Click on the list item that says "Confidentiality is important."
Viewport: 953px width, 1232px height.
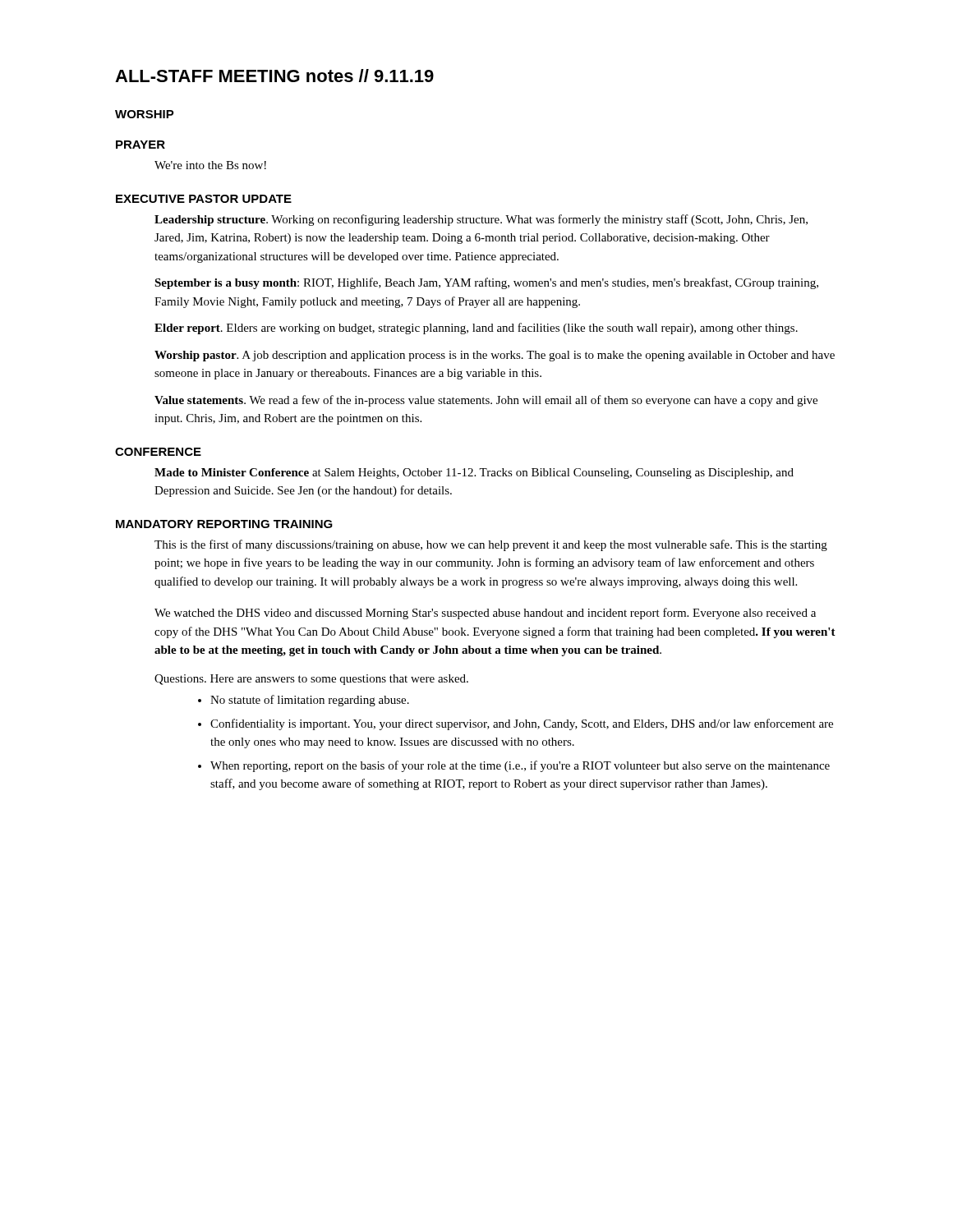(x=522, y=732)
